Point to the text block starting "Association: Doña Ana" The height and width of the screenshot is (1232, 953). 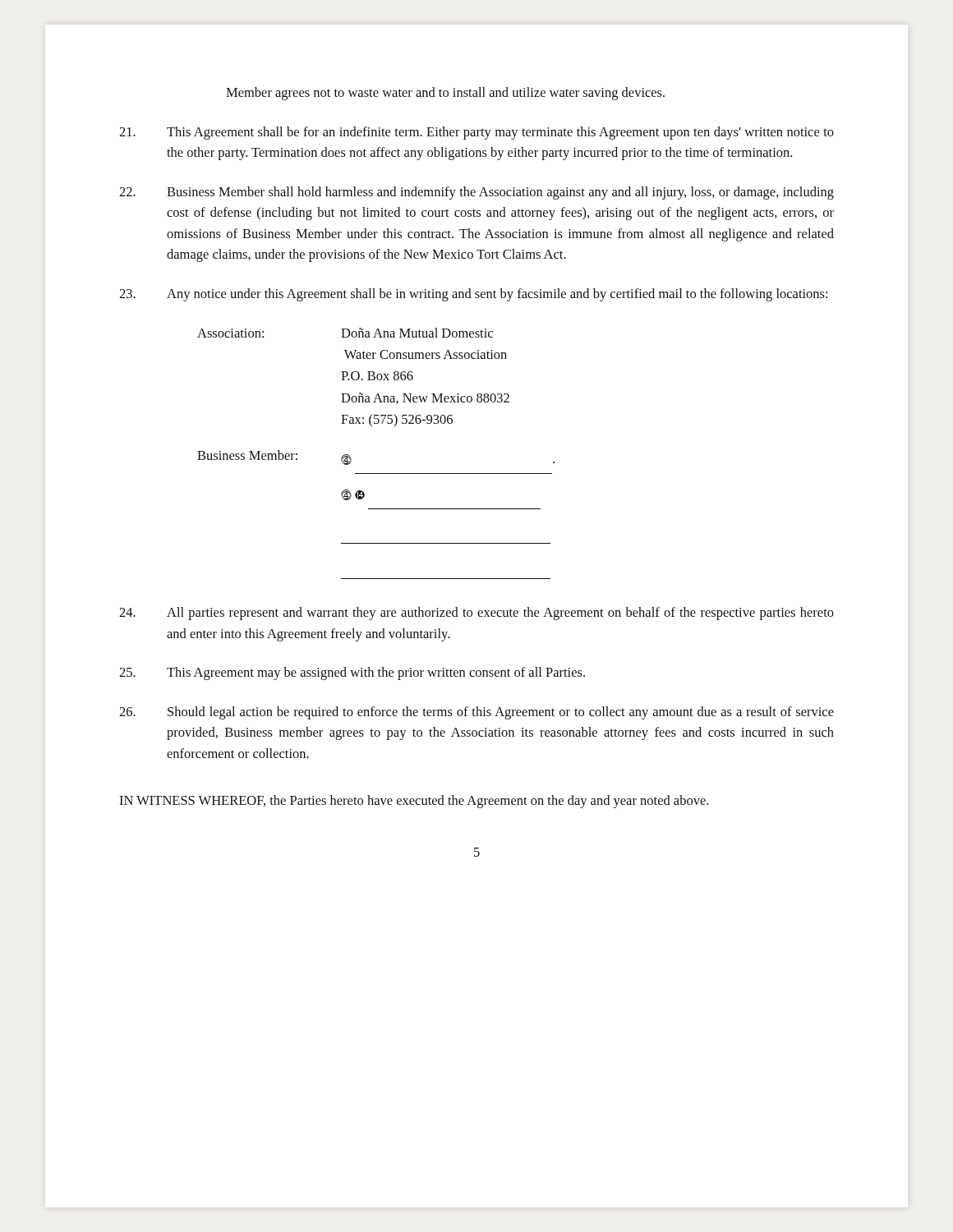pyautogui.click(x=345, y=333)
